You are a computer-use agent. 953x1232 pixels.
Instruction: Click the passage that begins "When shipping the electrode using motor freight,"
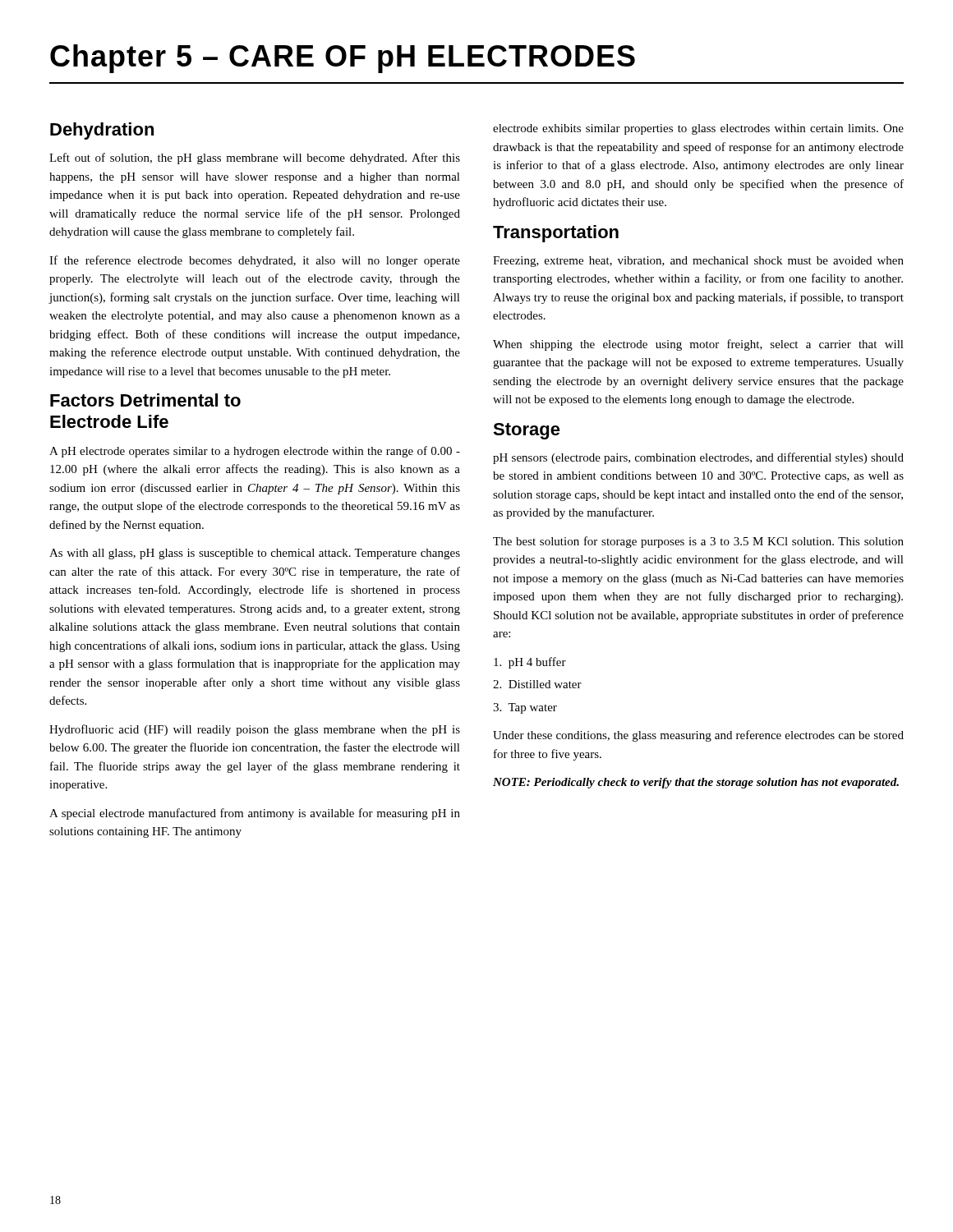(698, 372)
